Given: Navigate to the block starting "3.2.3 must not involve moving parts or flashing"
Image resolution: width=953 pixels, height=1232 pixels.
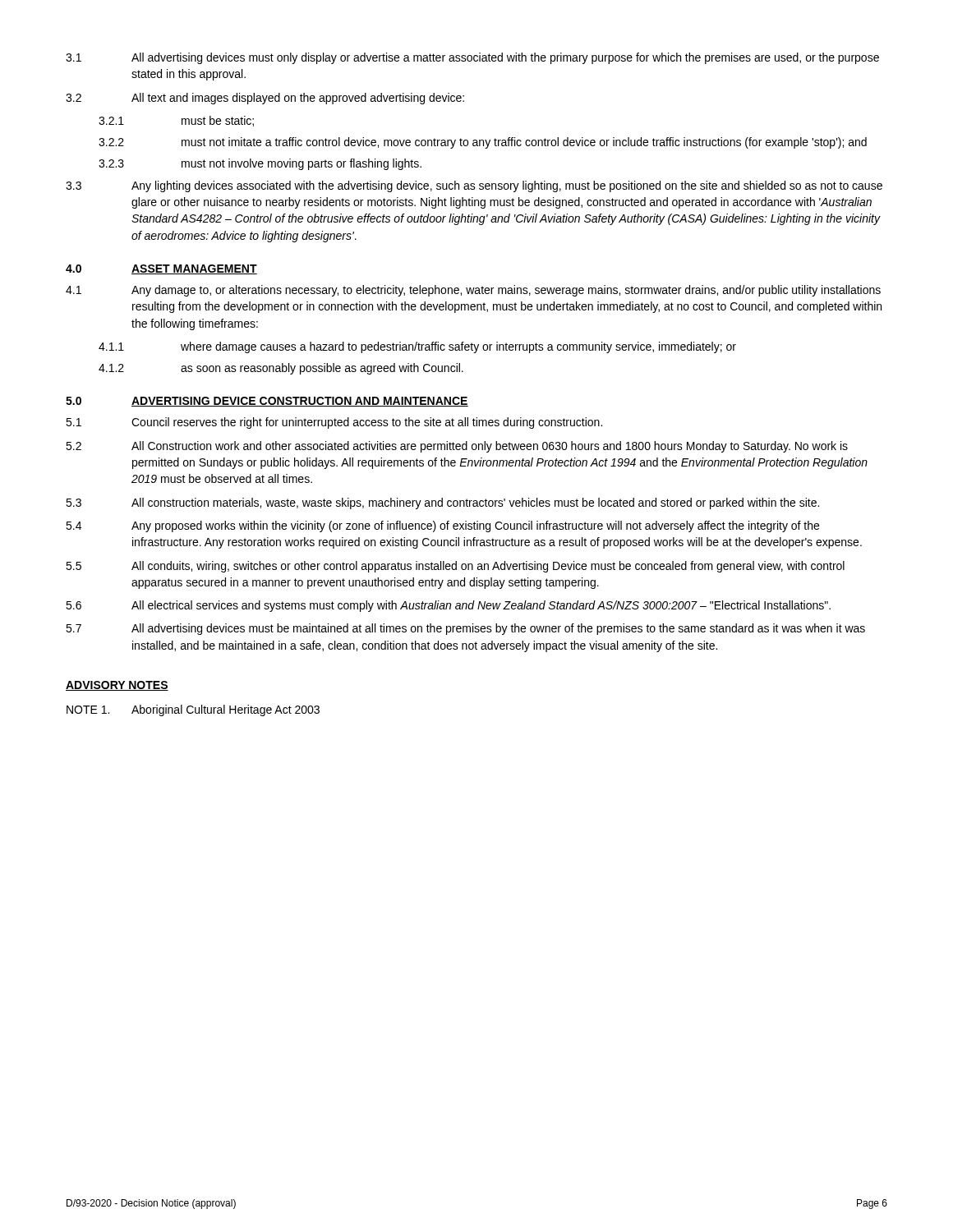Looking at the screenshot, I should [260, 164].
